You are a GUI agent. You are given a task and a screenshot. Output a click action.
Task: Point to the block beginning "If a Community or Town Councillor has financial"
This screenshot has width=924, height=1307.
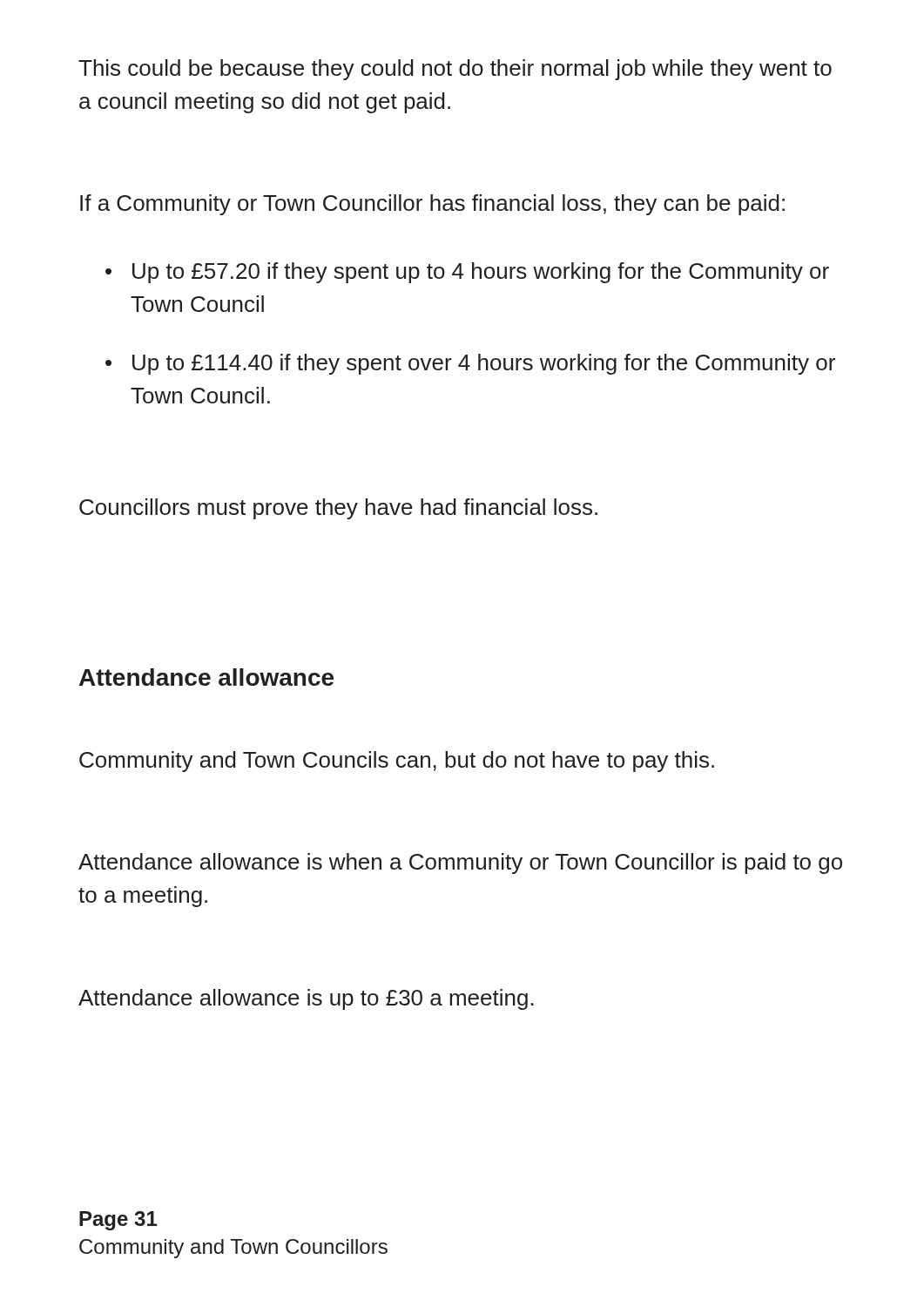point(432,203)
